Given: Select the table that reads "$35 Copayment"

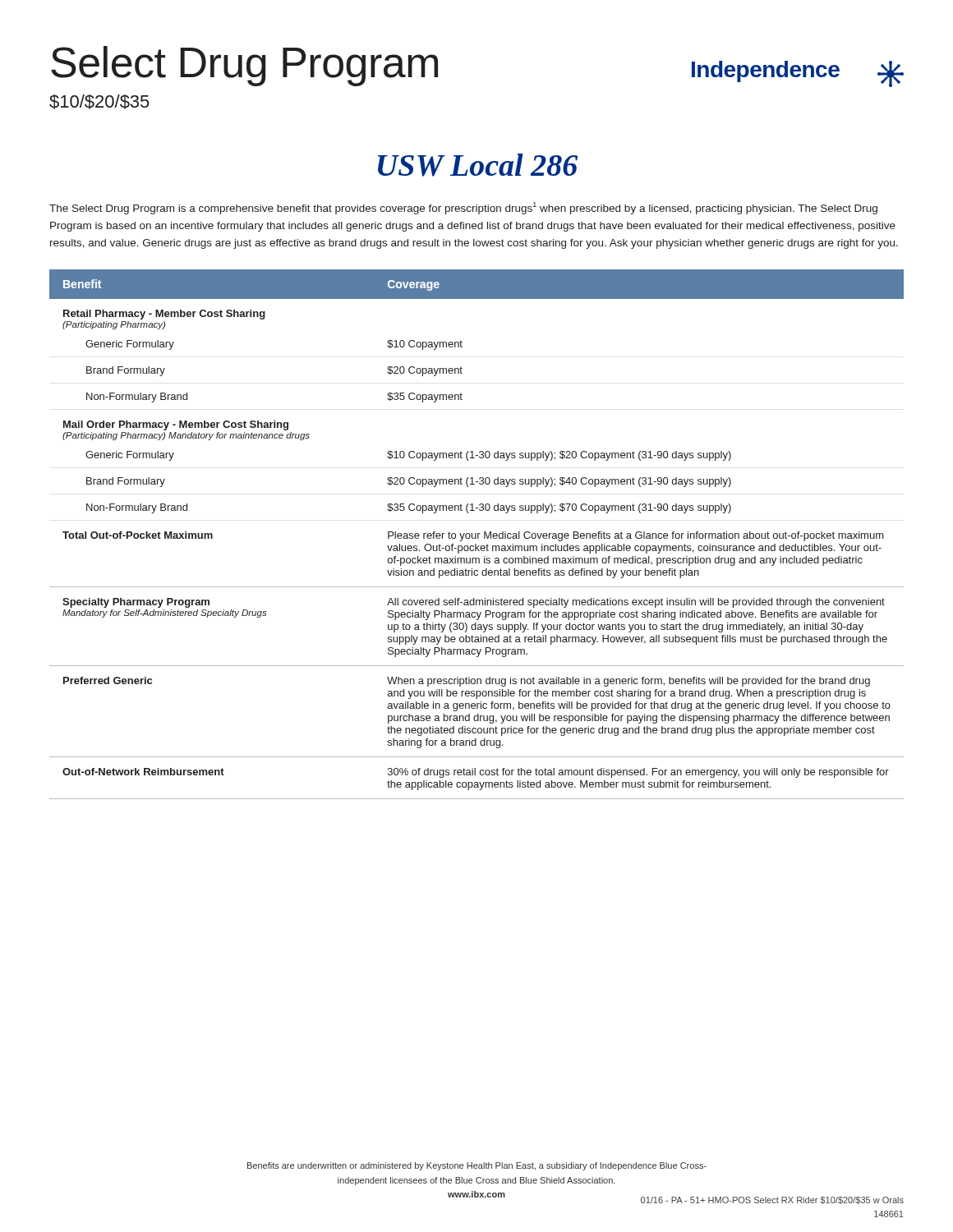Looking at the screenshot, I should [x=476, y=535].
